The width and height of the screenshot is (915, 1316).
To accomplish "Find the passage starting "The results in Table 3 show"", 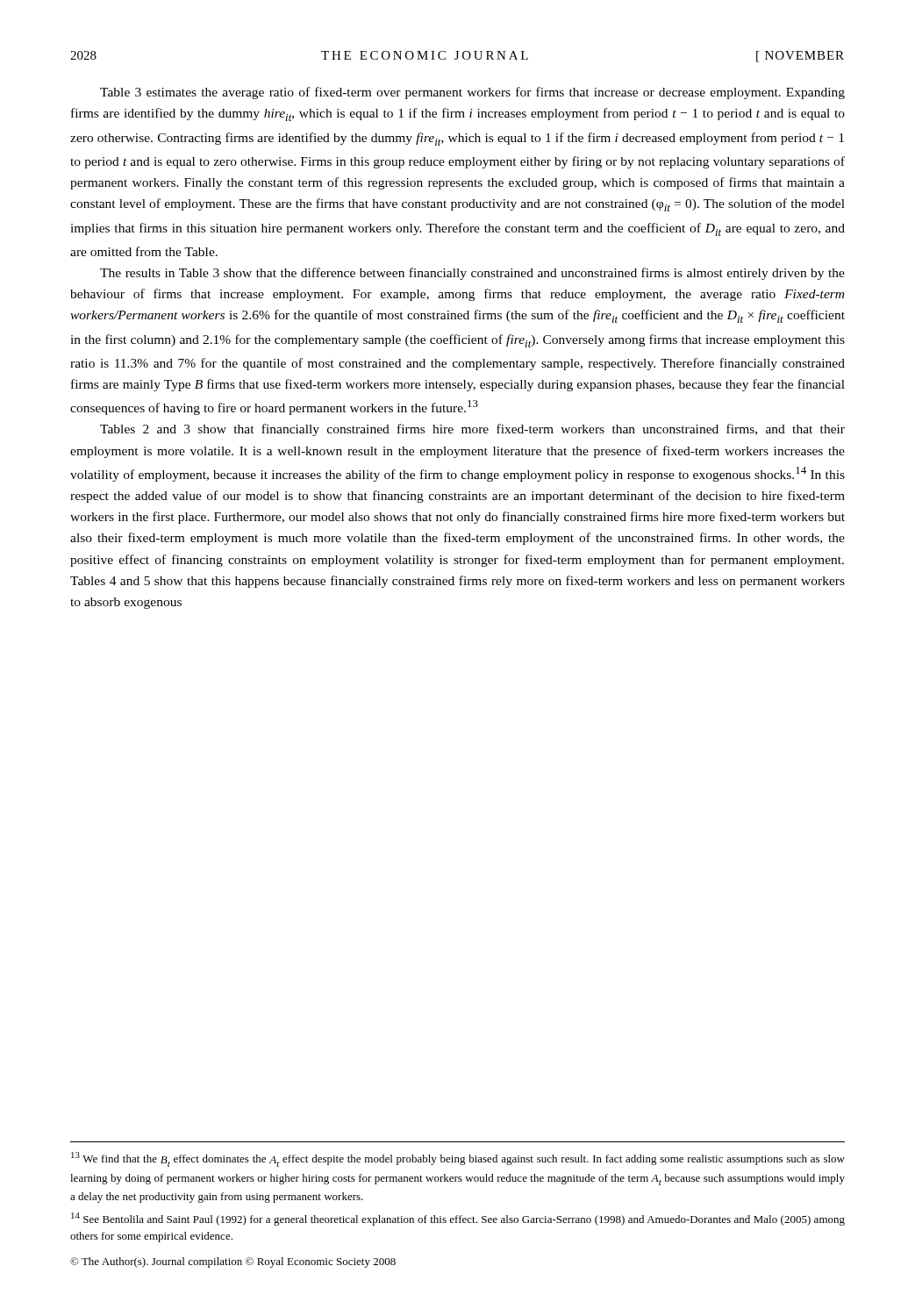I will (x=458, y=341).
